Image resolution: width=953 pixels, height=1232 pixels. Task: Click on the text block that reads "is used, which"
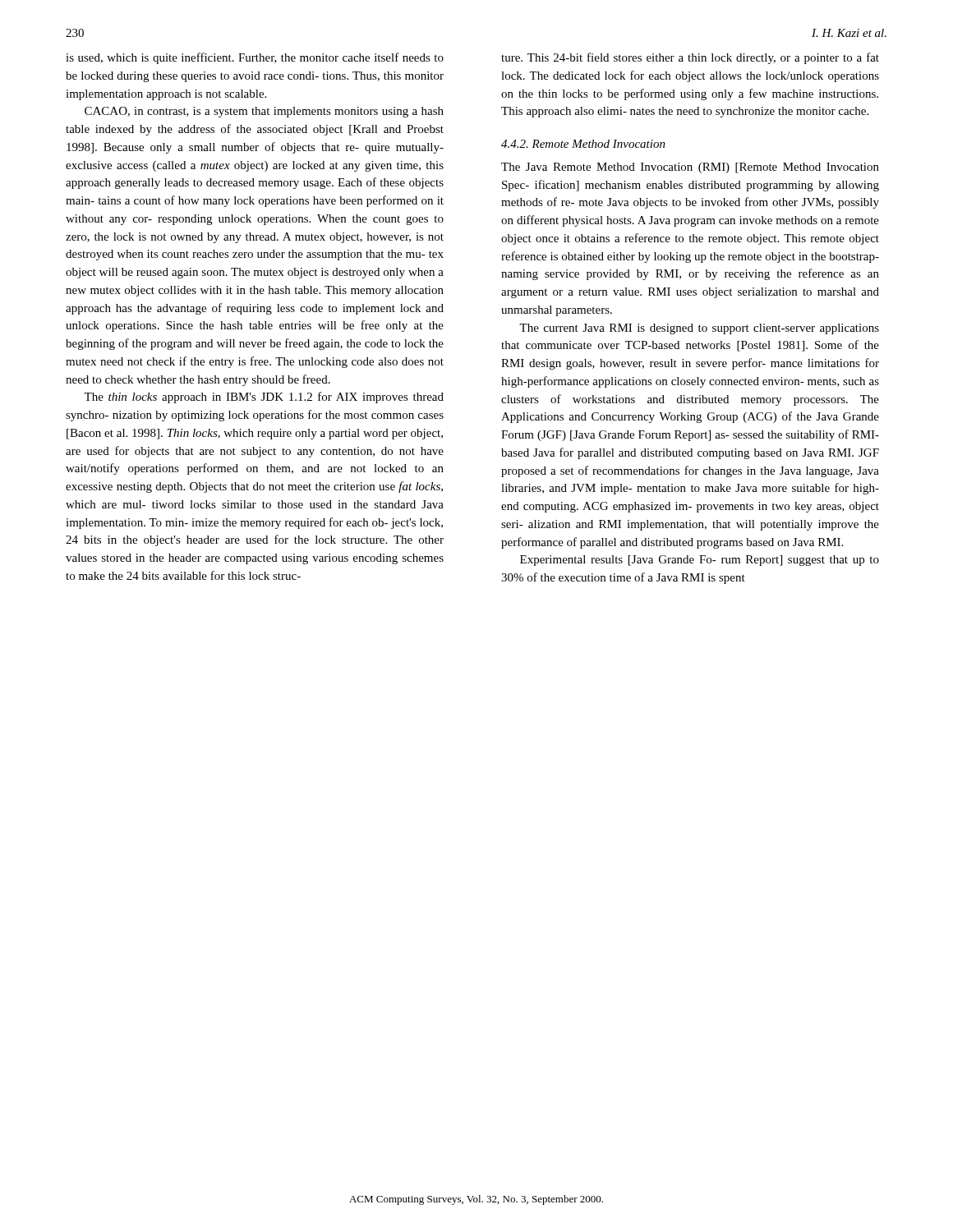pyautogui.click(x=255, y=317)
